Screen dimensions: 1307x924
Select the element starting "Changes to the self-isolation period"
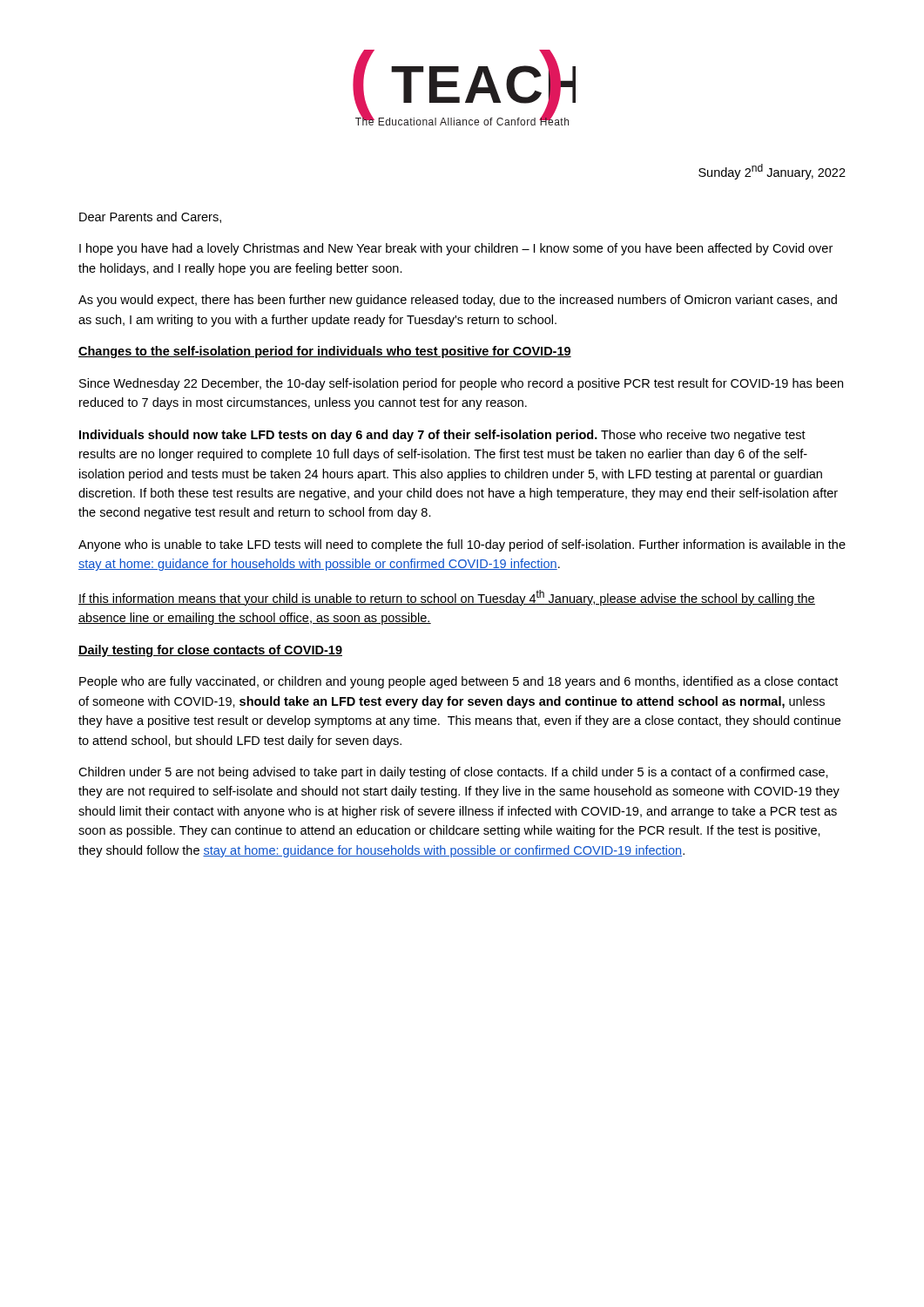[325, 351]
